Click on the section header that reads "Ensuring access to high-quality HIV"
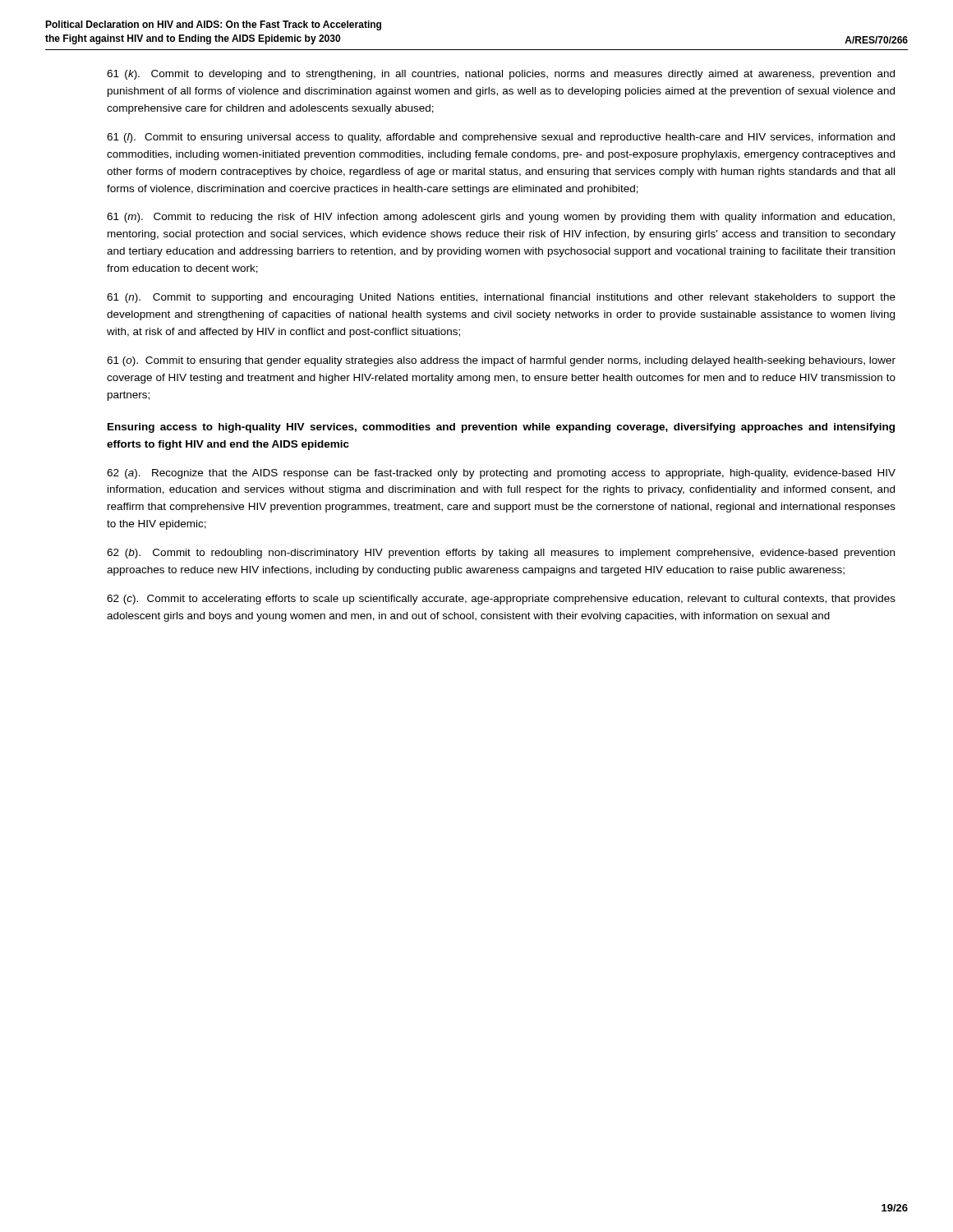Screen dimensions: 1232x953 [501, 435]
